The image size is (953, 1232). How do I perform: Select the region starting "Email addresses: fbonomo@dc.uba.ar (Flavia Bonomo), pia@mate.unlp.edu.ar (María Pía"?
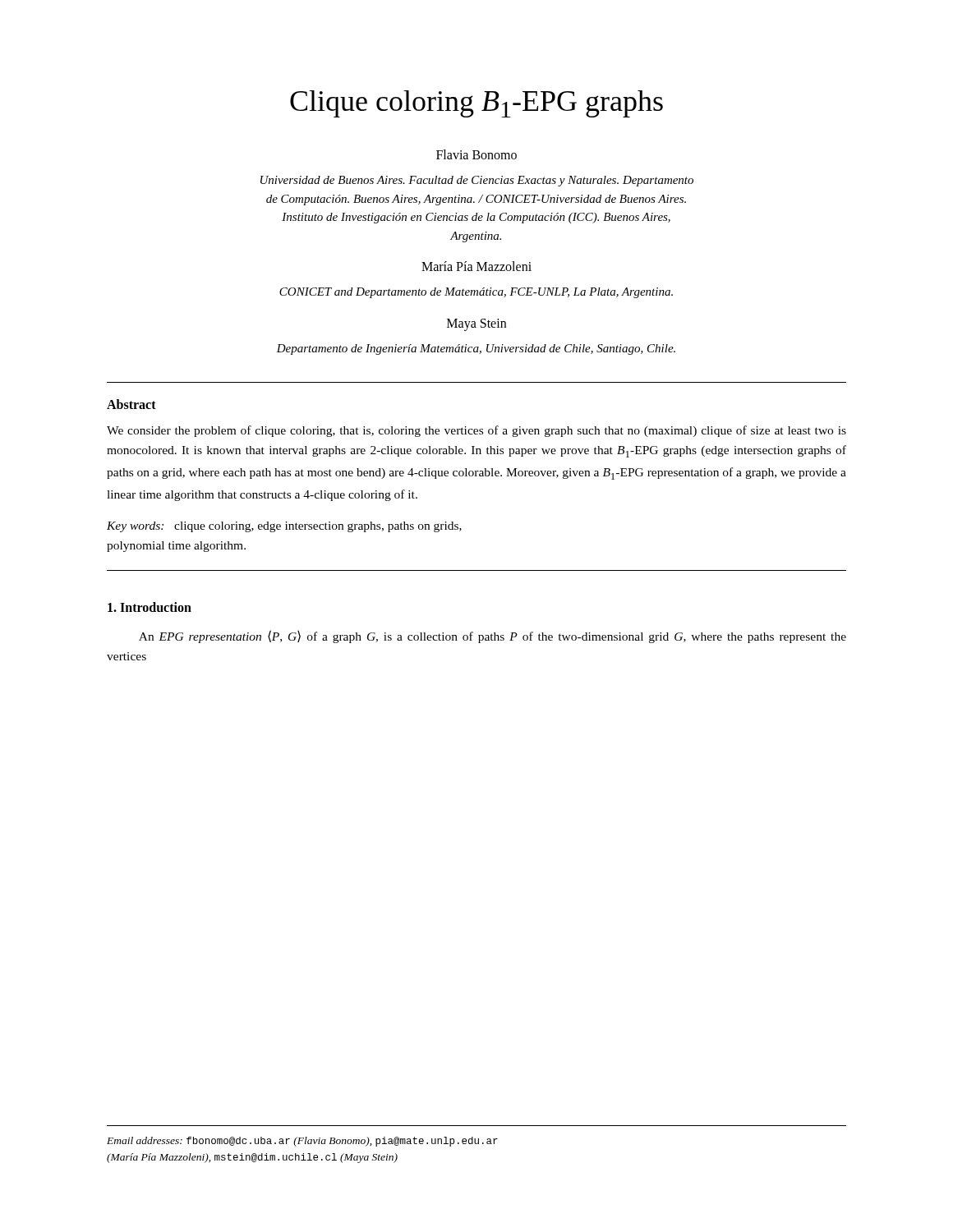303,1149
